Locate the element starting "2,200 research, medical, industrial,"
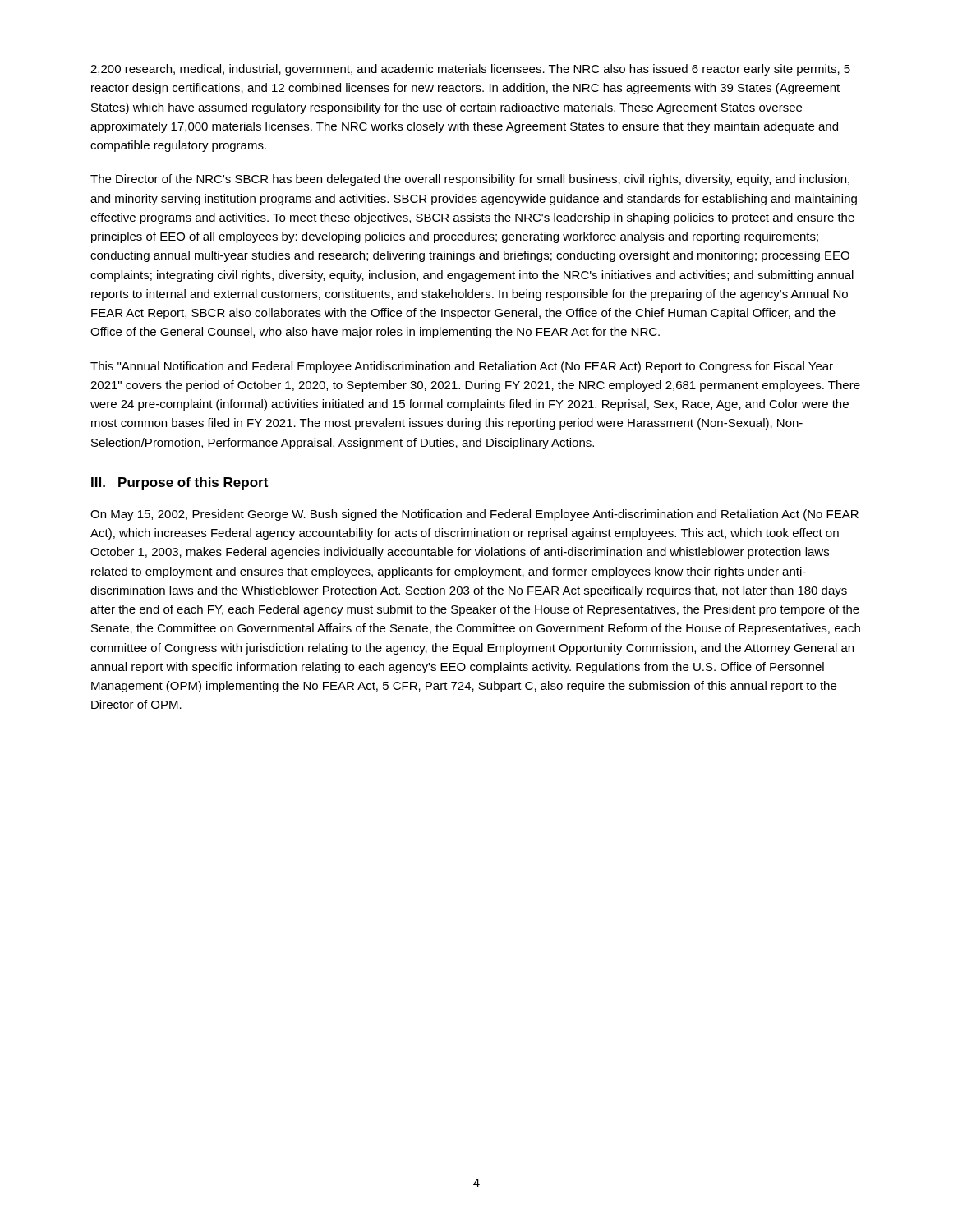This screenshot has width=953, height=1232. click(x=470, y=107)
